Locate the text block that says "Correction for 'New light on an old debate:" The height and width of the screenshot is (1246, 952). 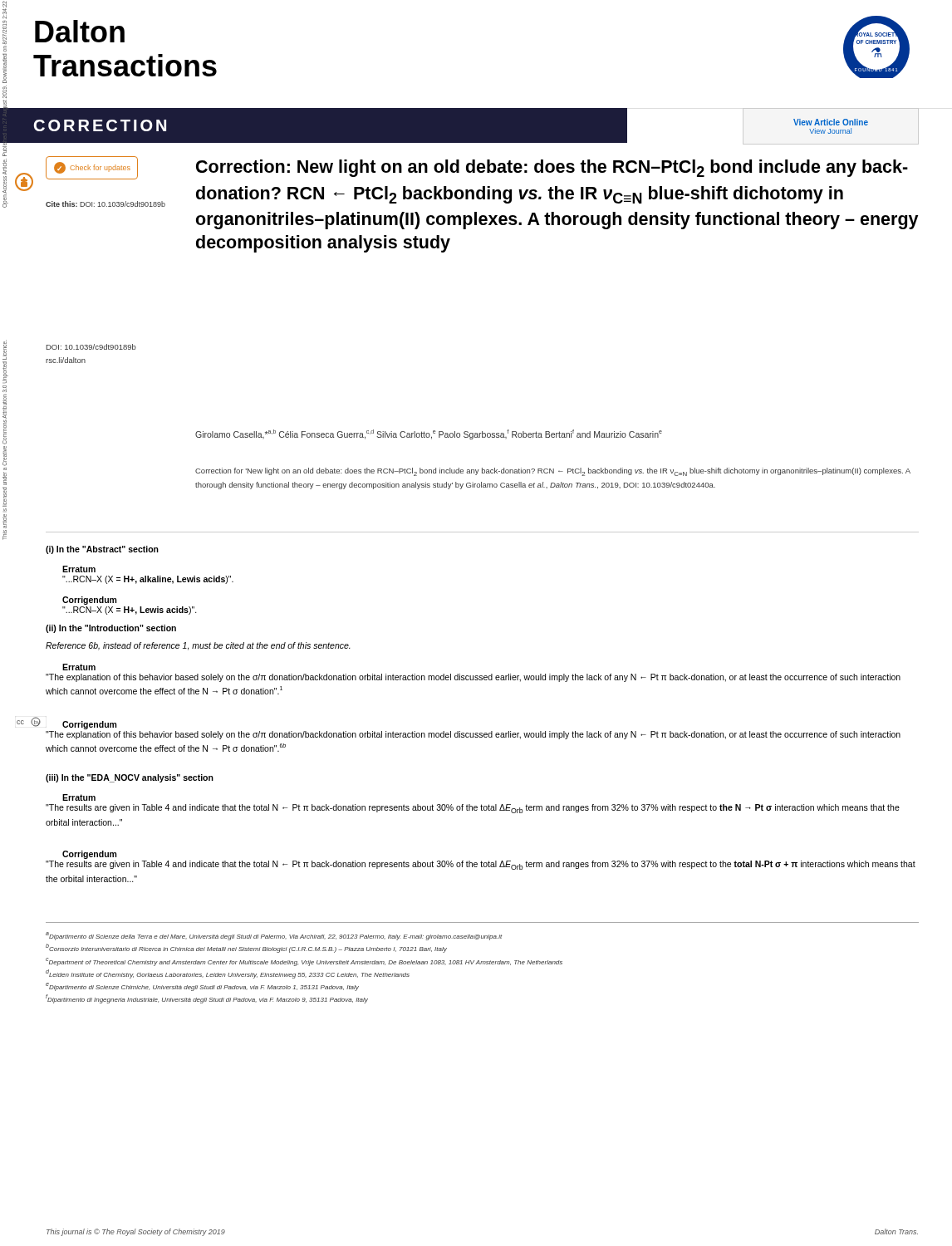[553, 478]
